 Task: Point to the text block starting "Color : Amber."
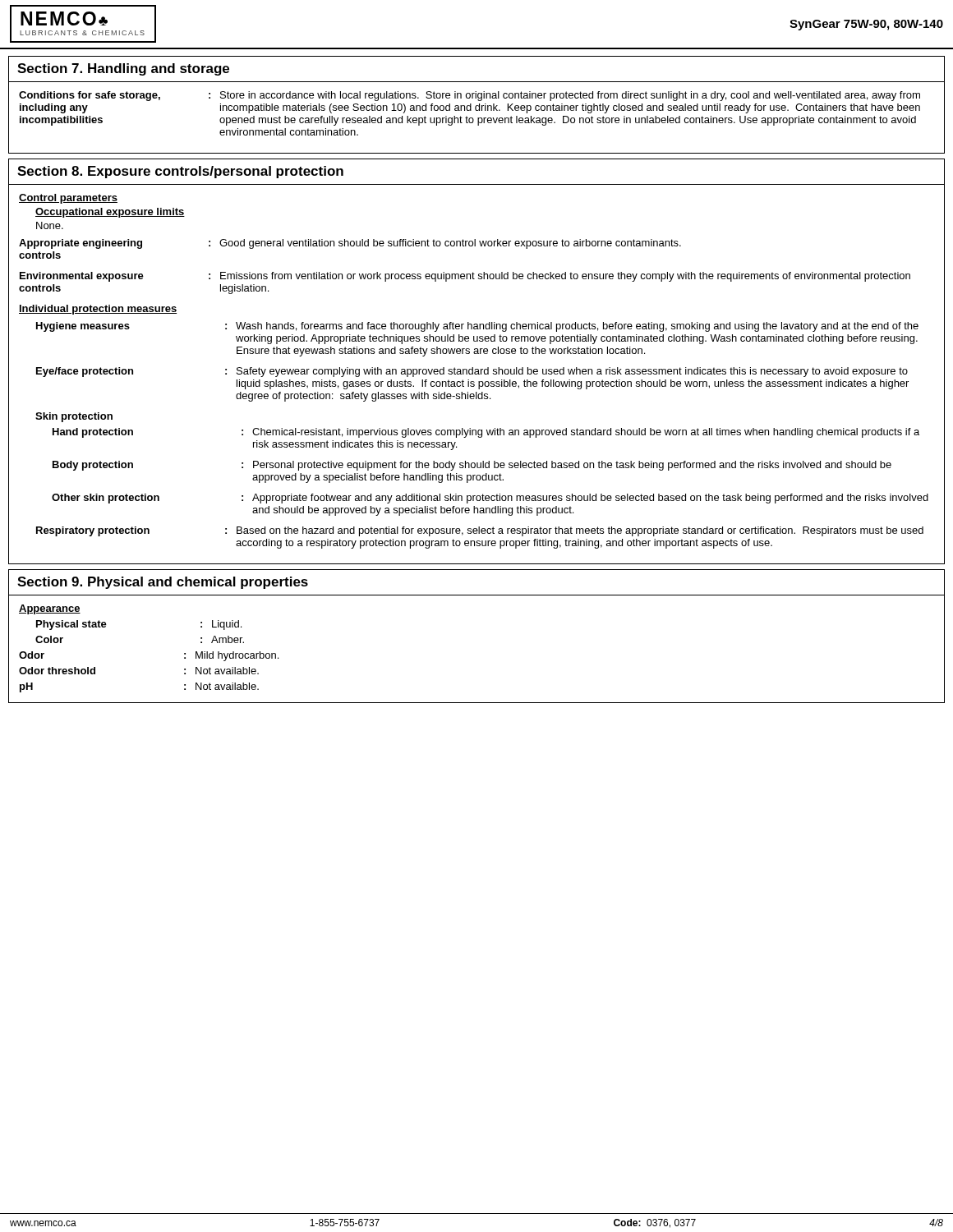pos(51,639)
